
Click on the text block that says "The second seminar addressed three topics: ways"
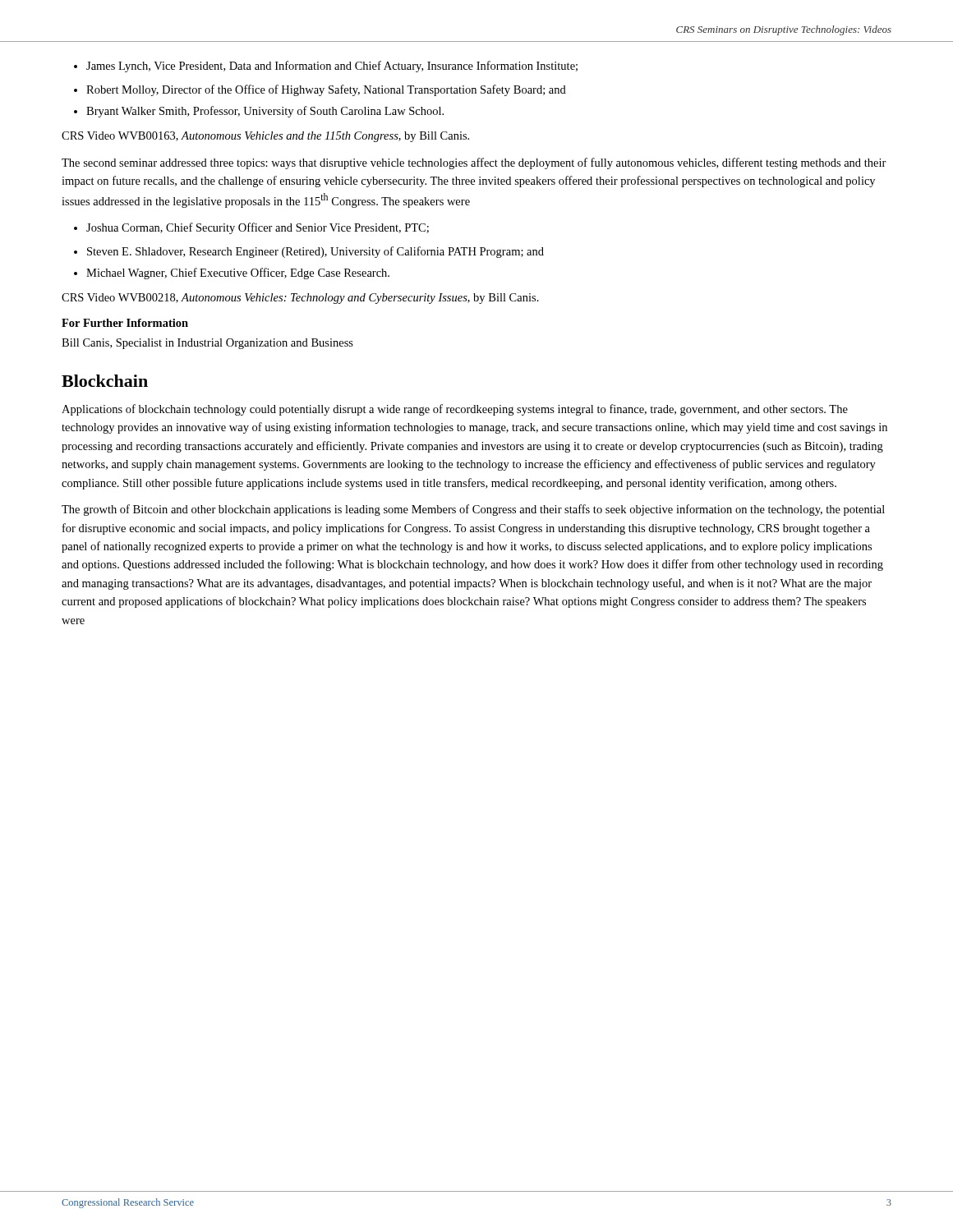pyautogui.click(x=474, y=182)
